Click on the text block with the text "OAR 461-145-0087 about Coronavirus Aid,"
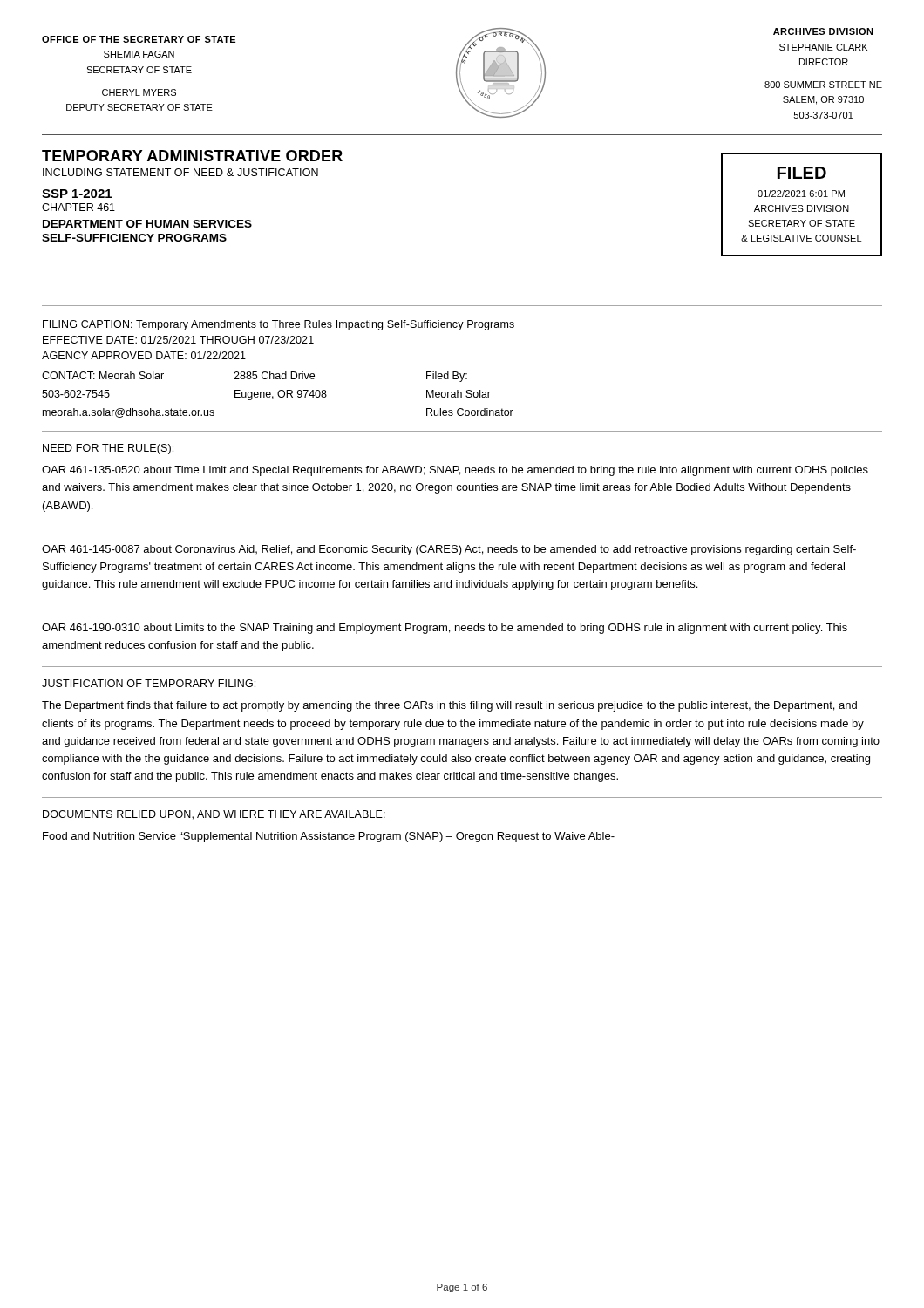 click(x=449, y=566)
